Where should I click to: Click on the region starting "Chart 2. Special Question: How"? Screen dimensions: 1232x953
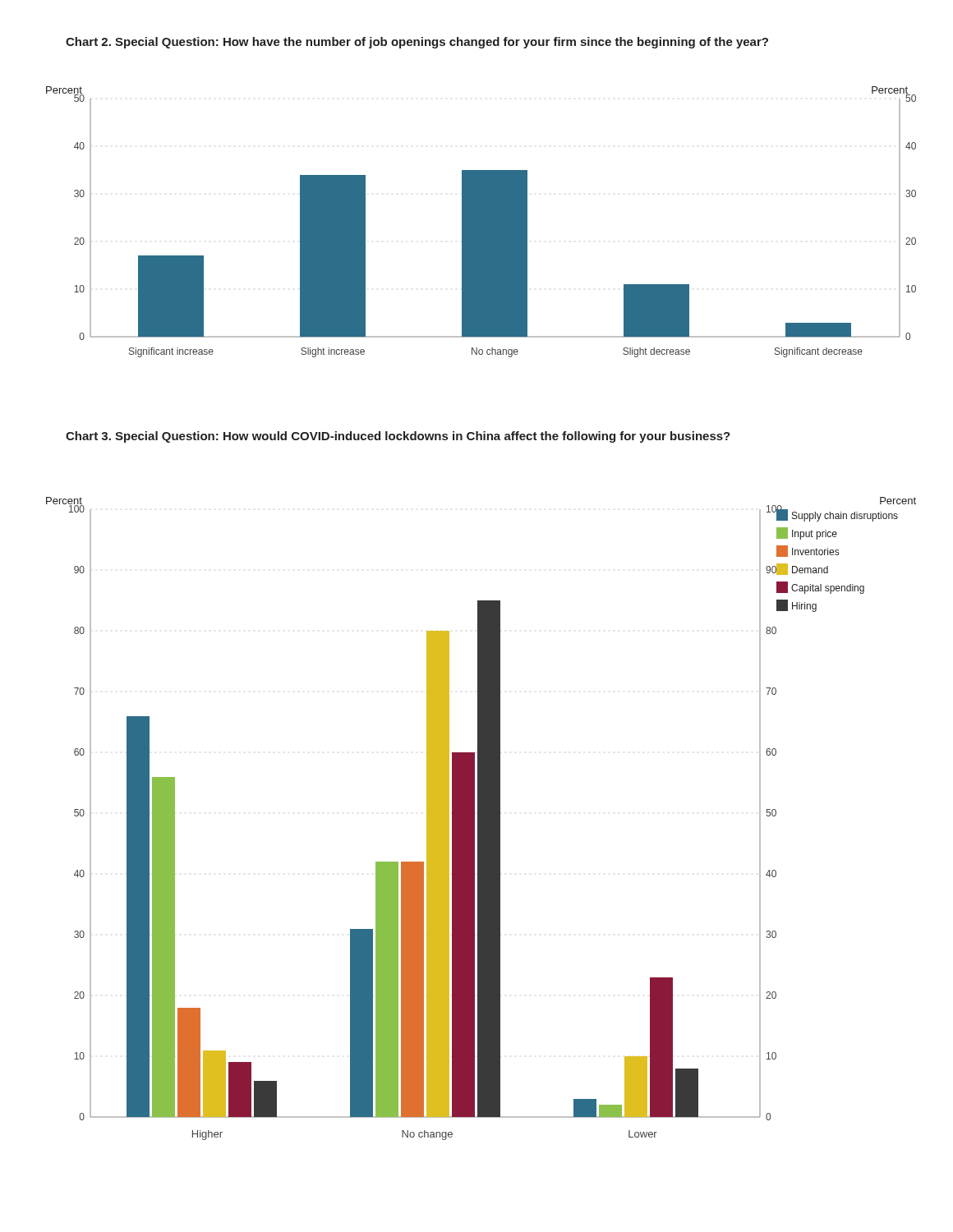point(417,41)
